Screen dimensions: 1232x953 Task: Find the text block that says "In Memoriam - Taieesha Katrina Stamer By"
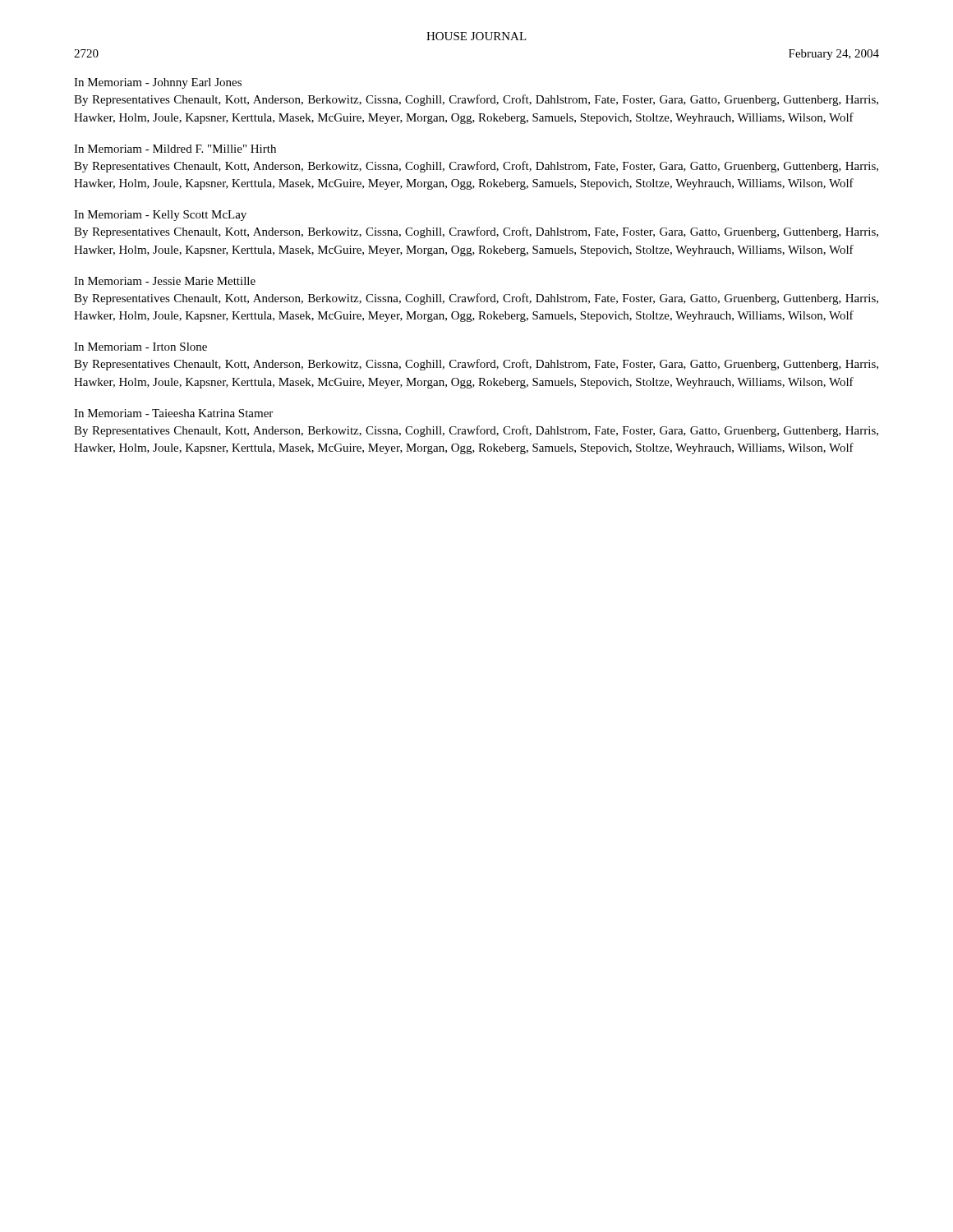[x=476, y=432]
